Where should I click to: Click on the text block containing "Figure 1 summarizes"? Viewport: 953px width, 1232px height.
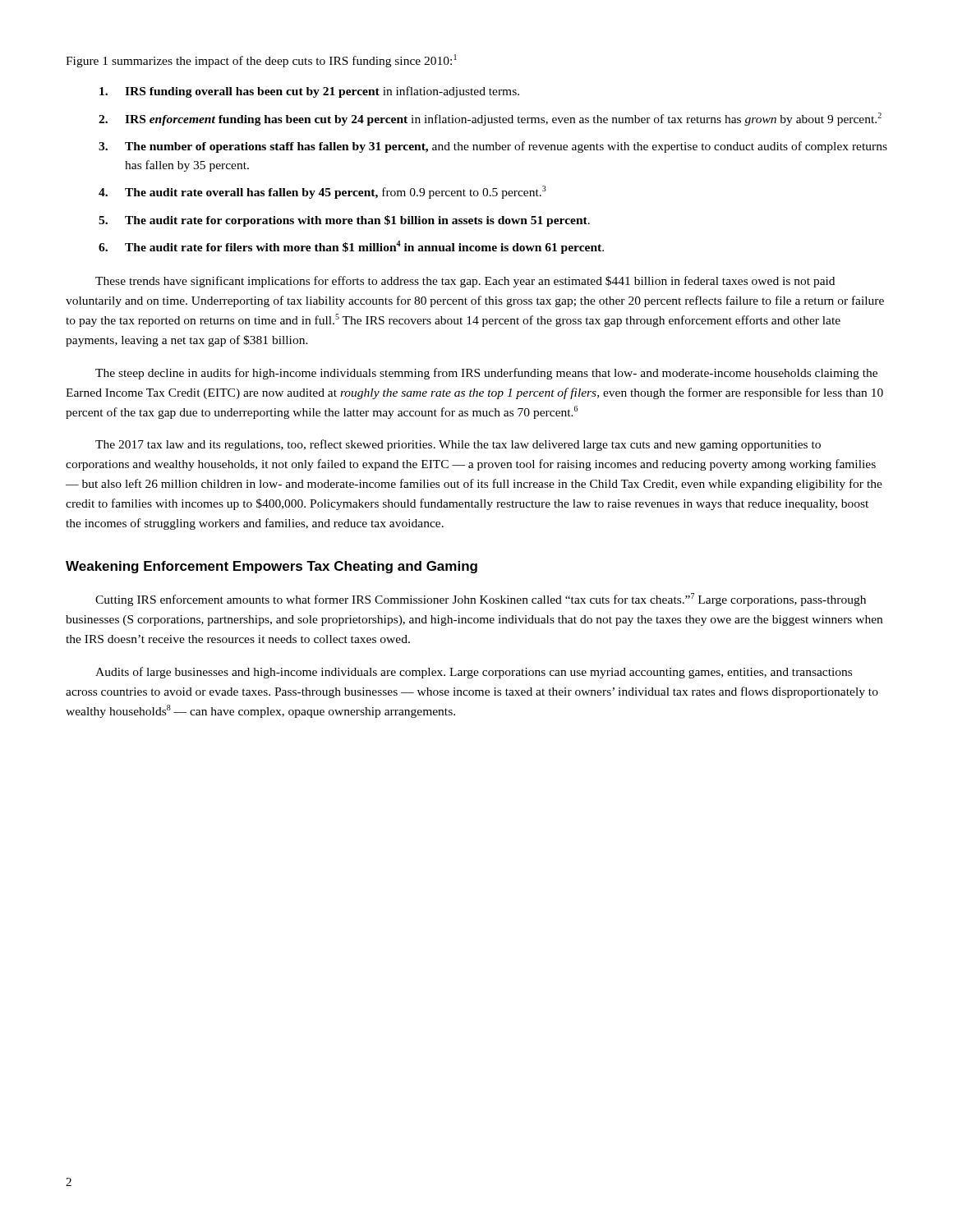pyautogui.click(x=261, y=60)
